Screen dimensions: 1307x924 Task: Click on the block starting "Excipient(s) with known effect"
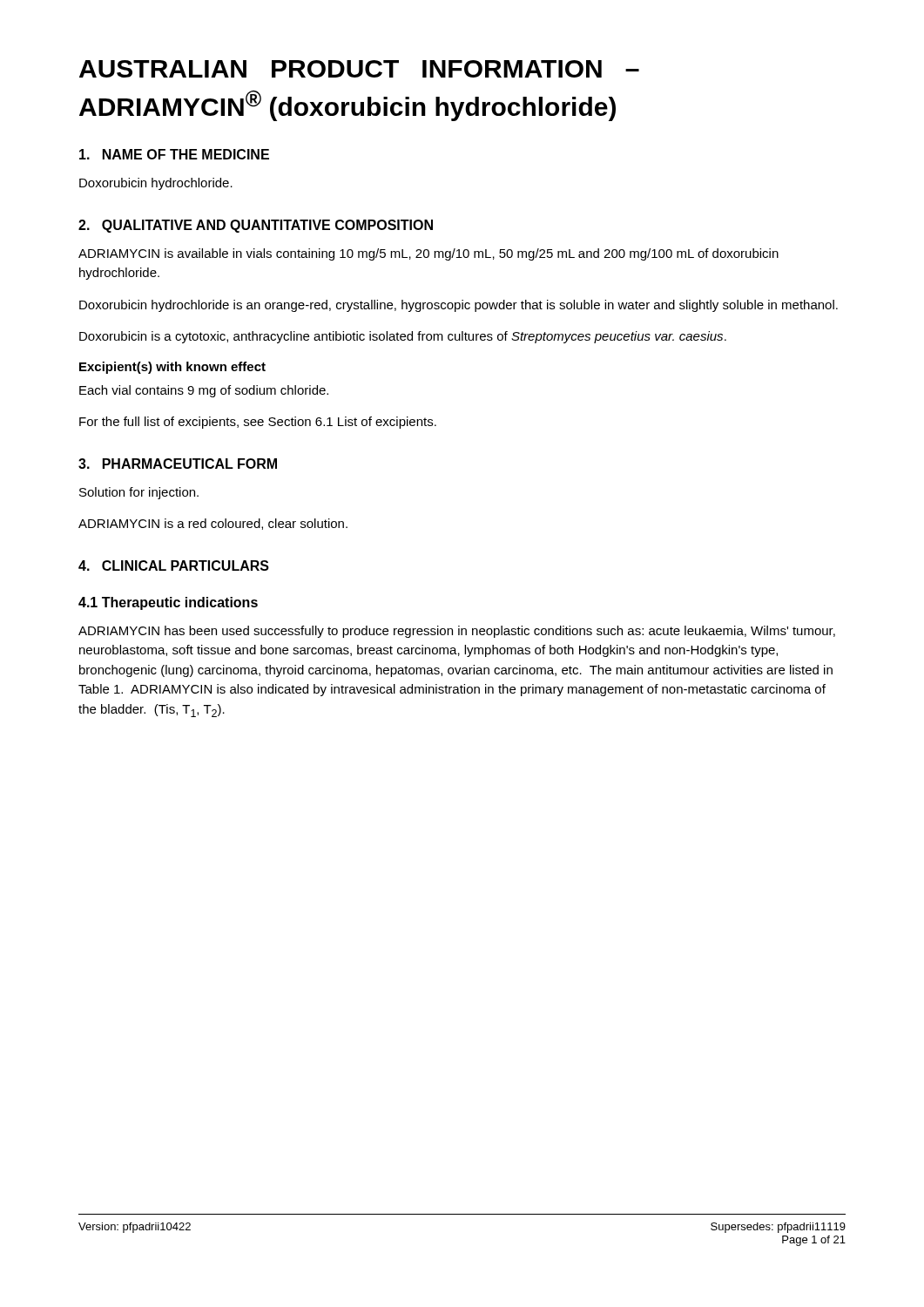[172, 366]
